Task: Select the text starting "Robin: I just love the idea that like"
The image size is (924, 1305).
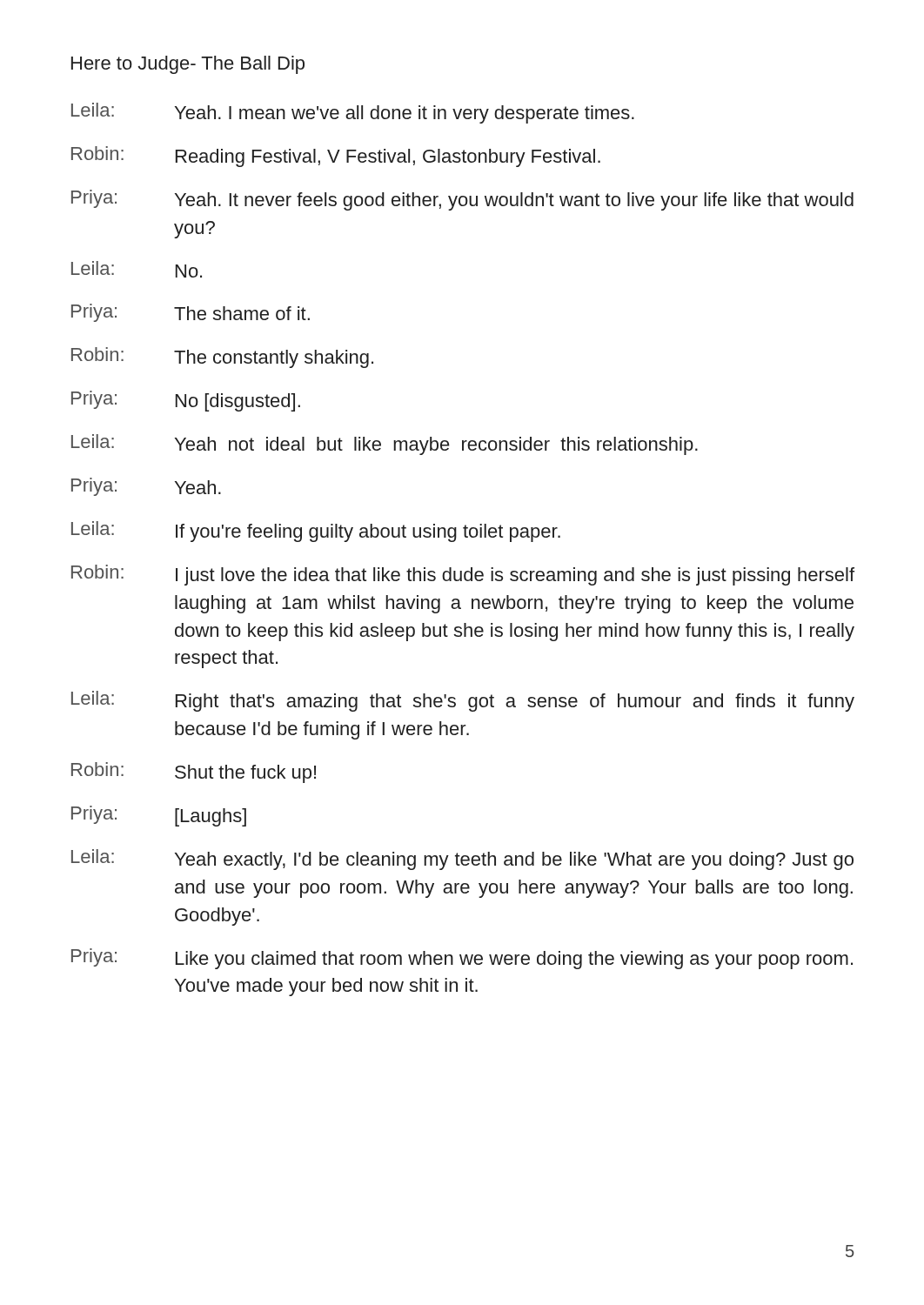Action: 462,616
